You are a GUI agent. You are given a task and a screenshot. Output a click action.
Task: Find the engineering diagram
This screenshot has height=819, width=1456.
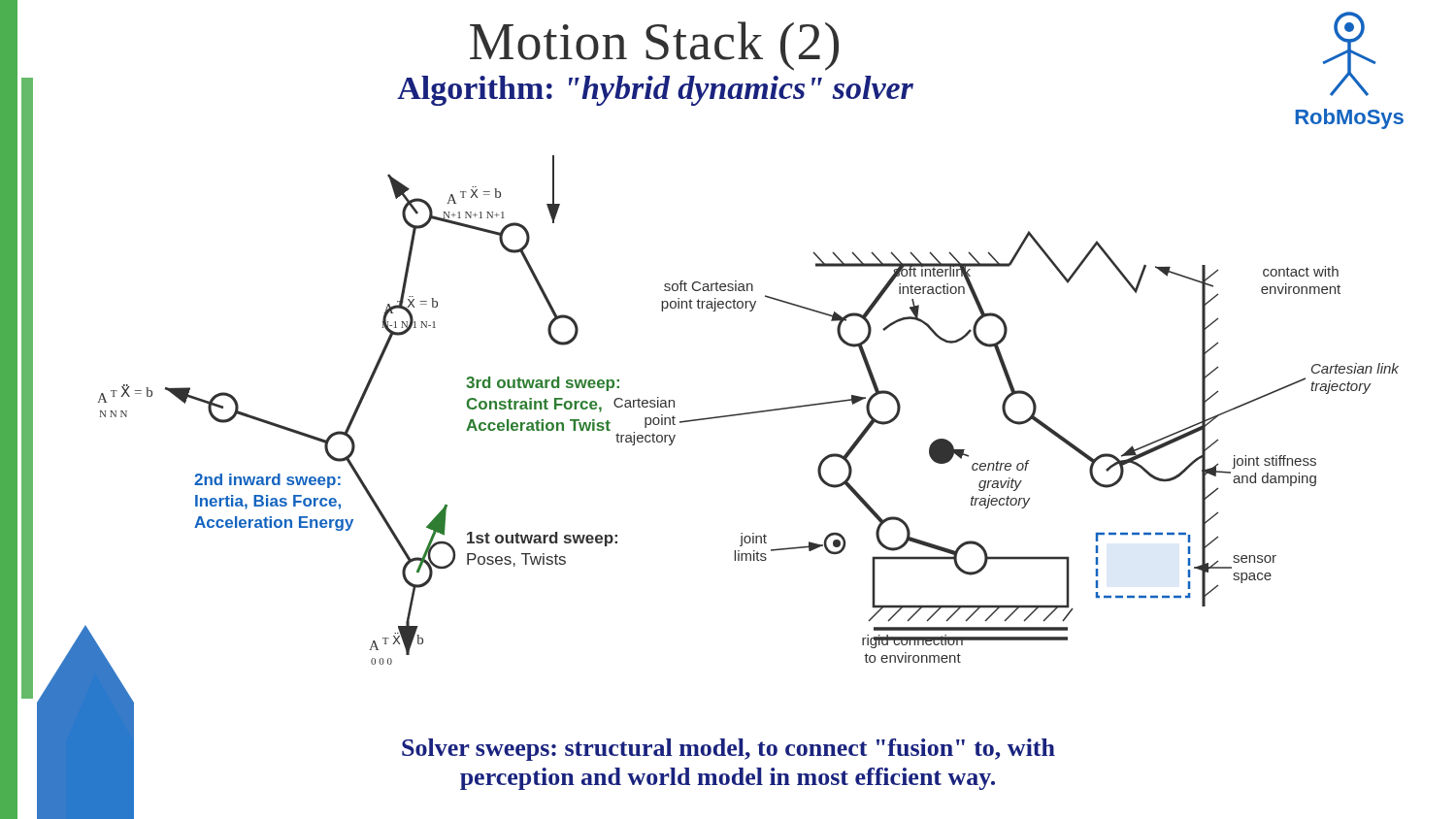[728, 398]
